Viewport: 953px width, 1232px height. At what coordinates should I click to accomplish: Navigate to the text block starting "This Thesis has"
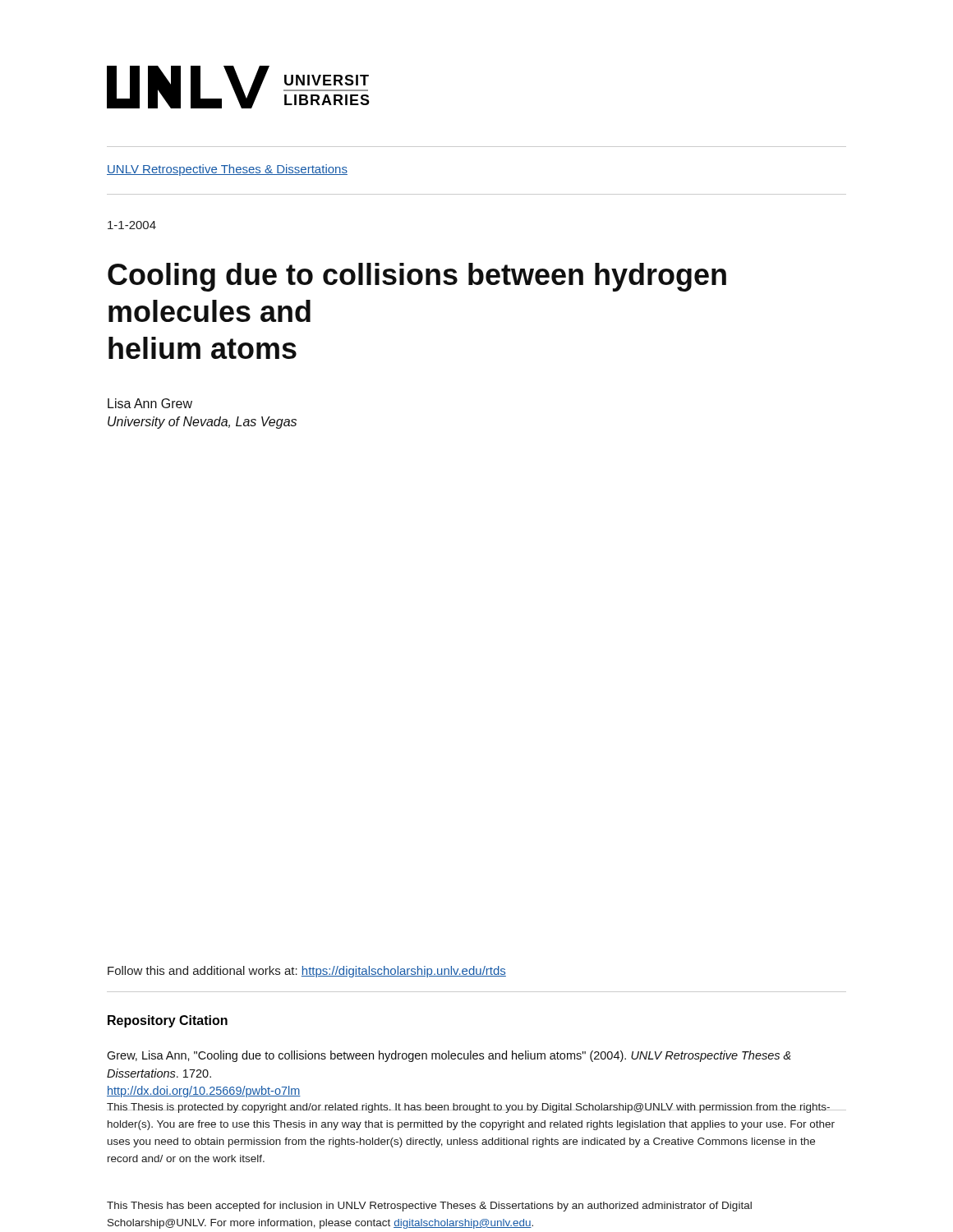pos(476,1215)
